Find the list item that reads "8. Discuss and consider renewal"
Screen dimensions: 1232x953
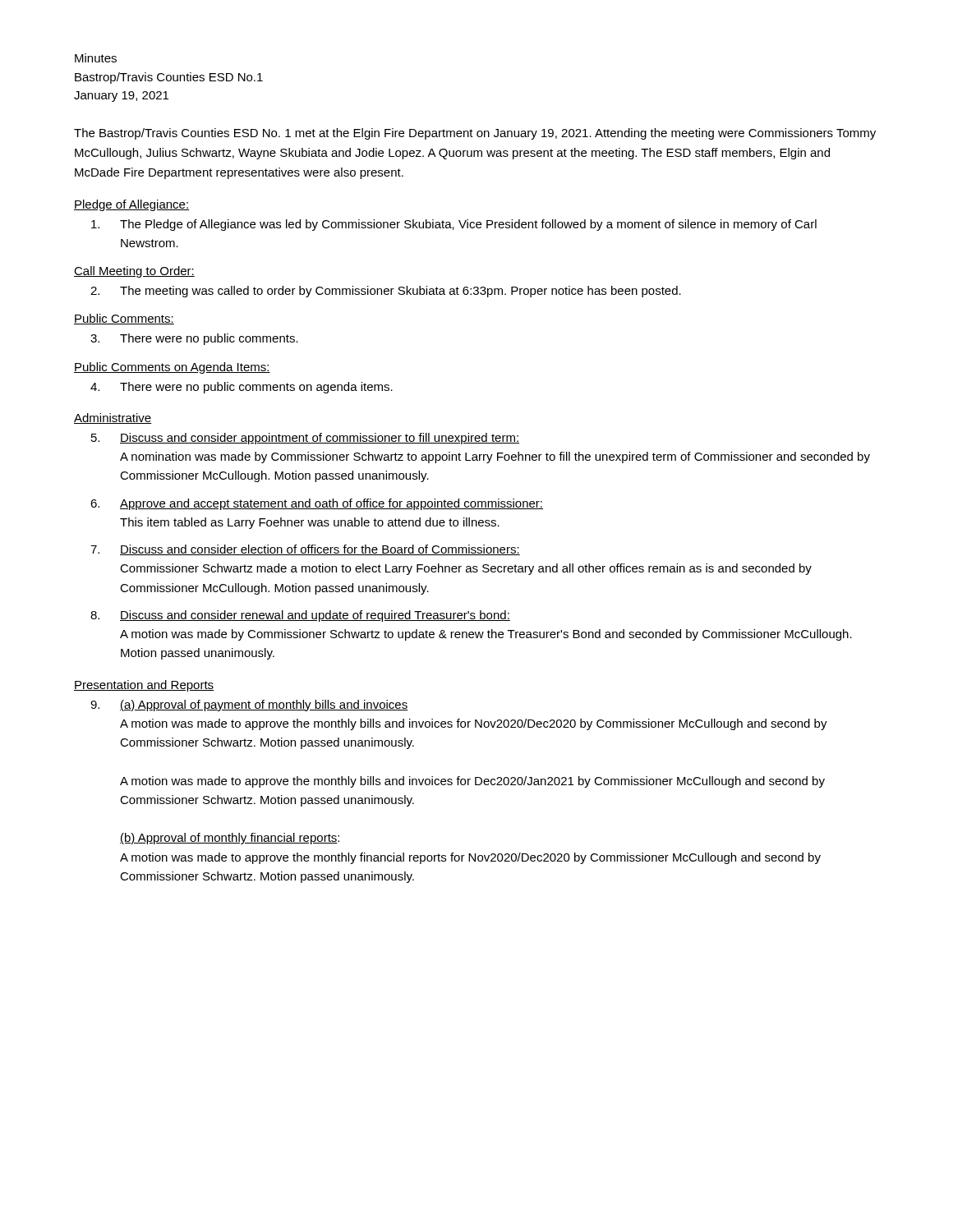[x=485, y=634]
